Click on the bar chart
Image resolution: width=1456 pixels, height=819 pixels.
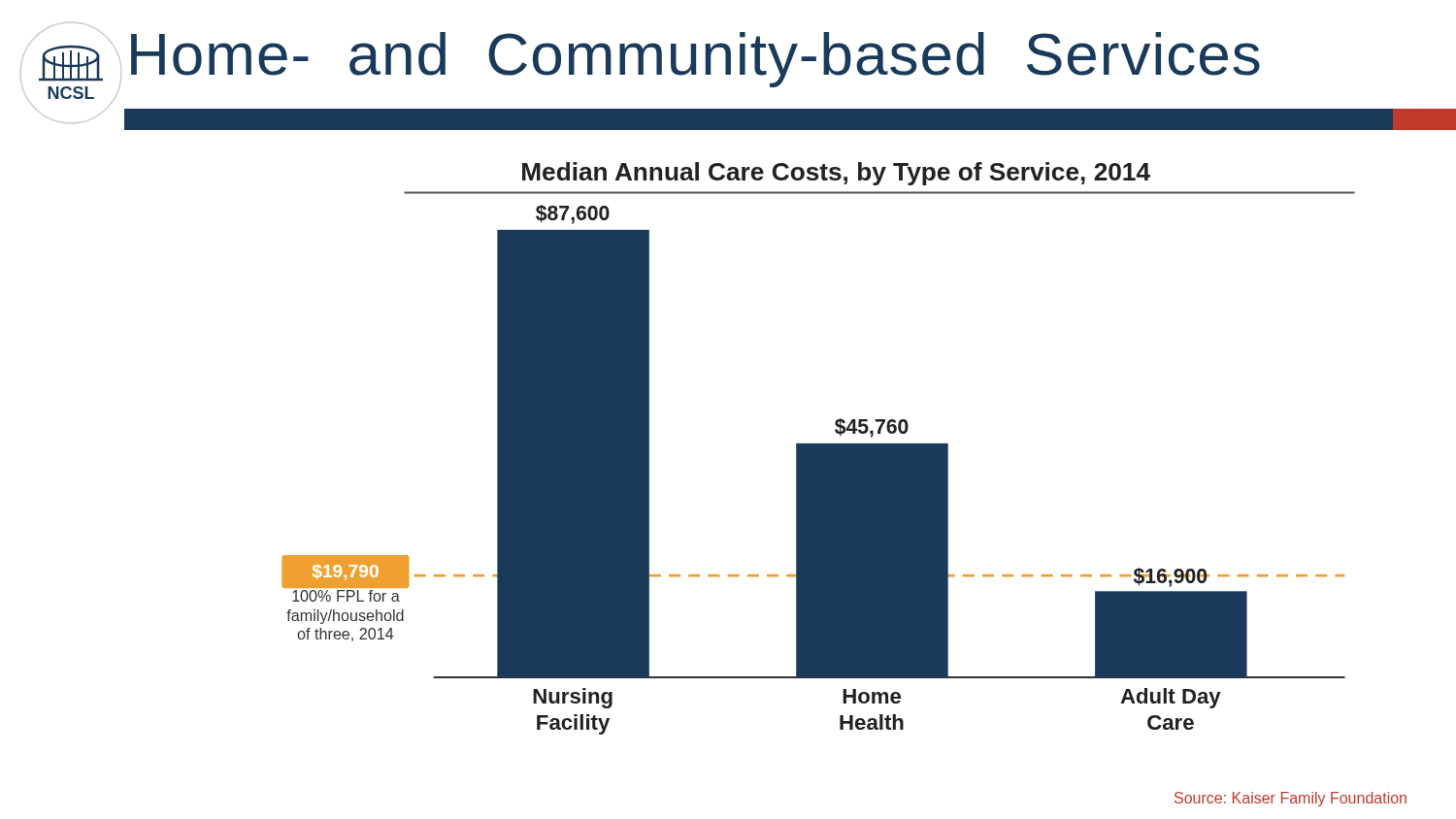point(772,457)
